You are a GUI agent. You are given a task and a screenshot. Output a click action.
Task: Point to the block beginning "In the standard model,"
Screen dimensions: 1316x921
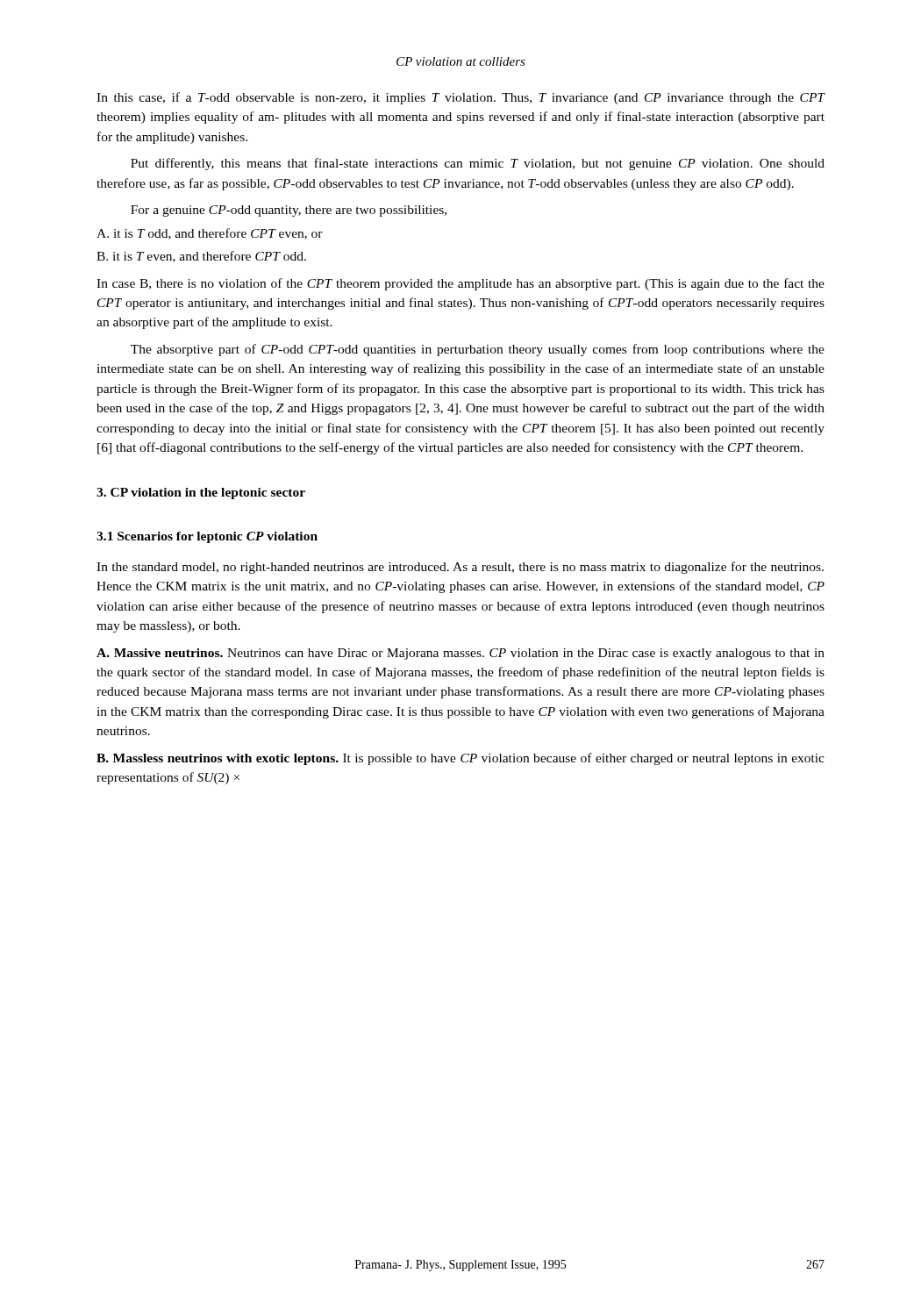460,596
